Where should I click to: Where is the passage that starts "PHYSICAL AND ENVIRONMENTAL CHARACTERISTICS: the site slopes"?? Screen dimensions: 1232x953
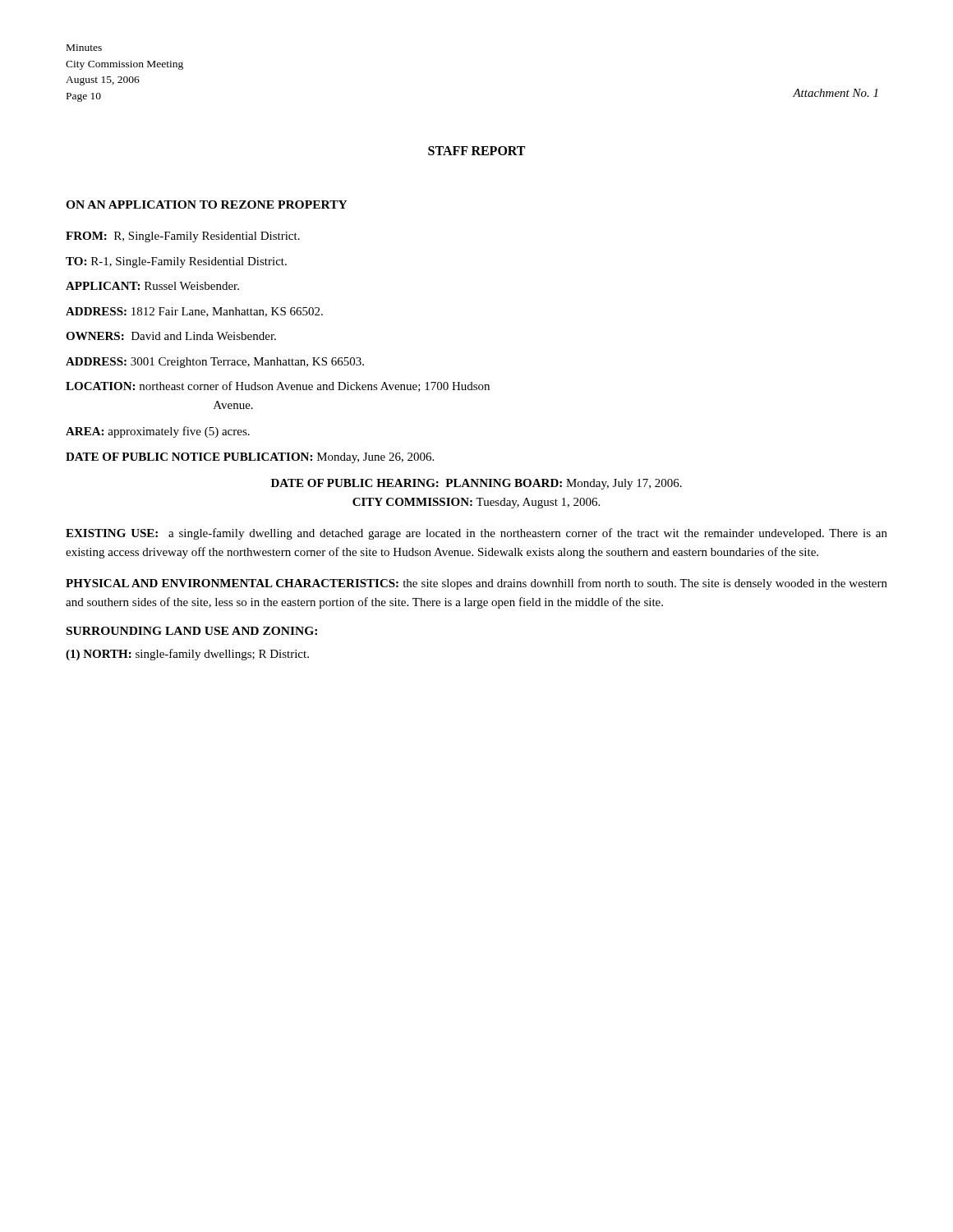click(476, 592)
